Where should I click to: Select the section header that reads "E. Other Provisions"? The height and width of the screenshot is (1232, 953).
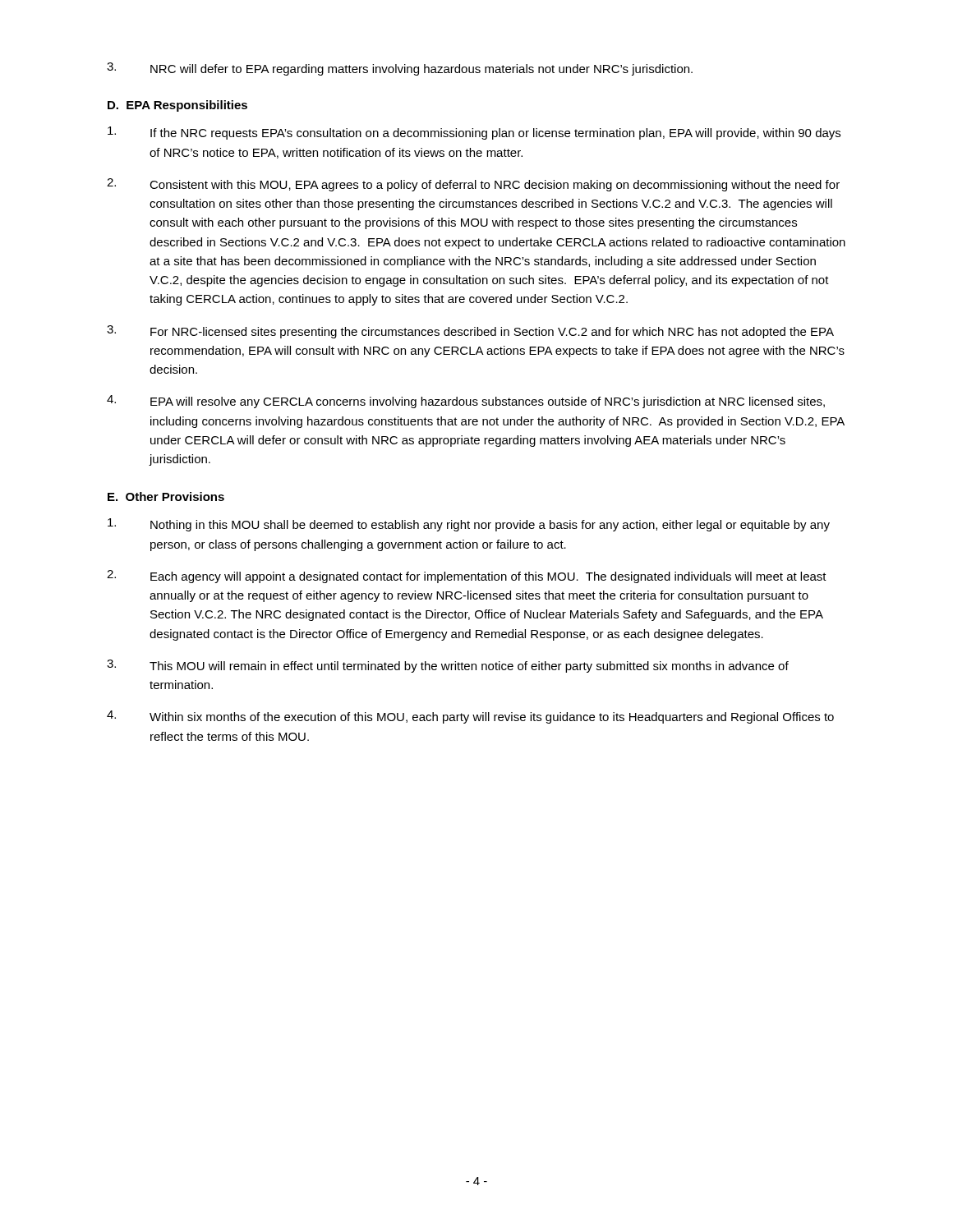pos(166,497)
